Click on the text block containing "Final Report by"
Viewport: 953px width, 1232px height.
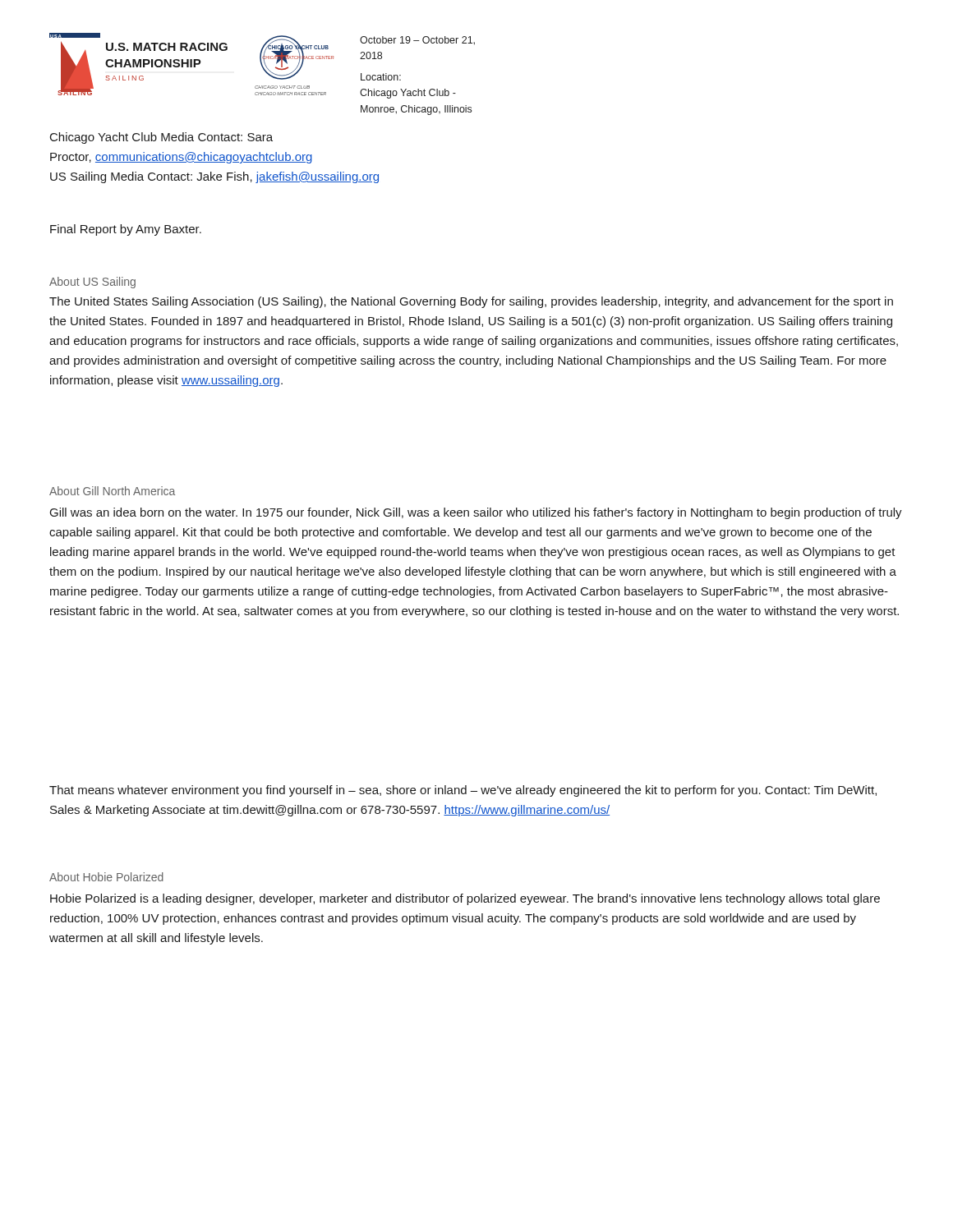click(126, 229)
